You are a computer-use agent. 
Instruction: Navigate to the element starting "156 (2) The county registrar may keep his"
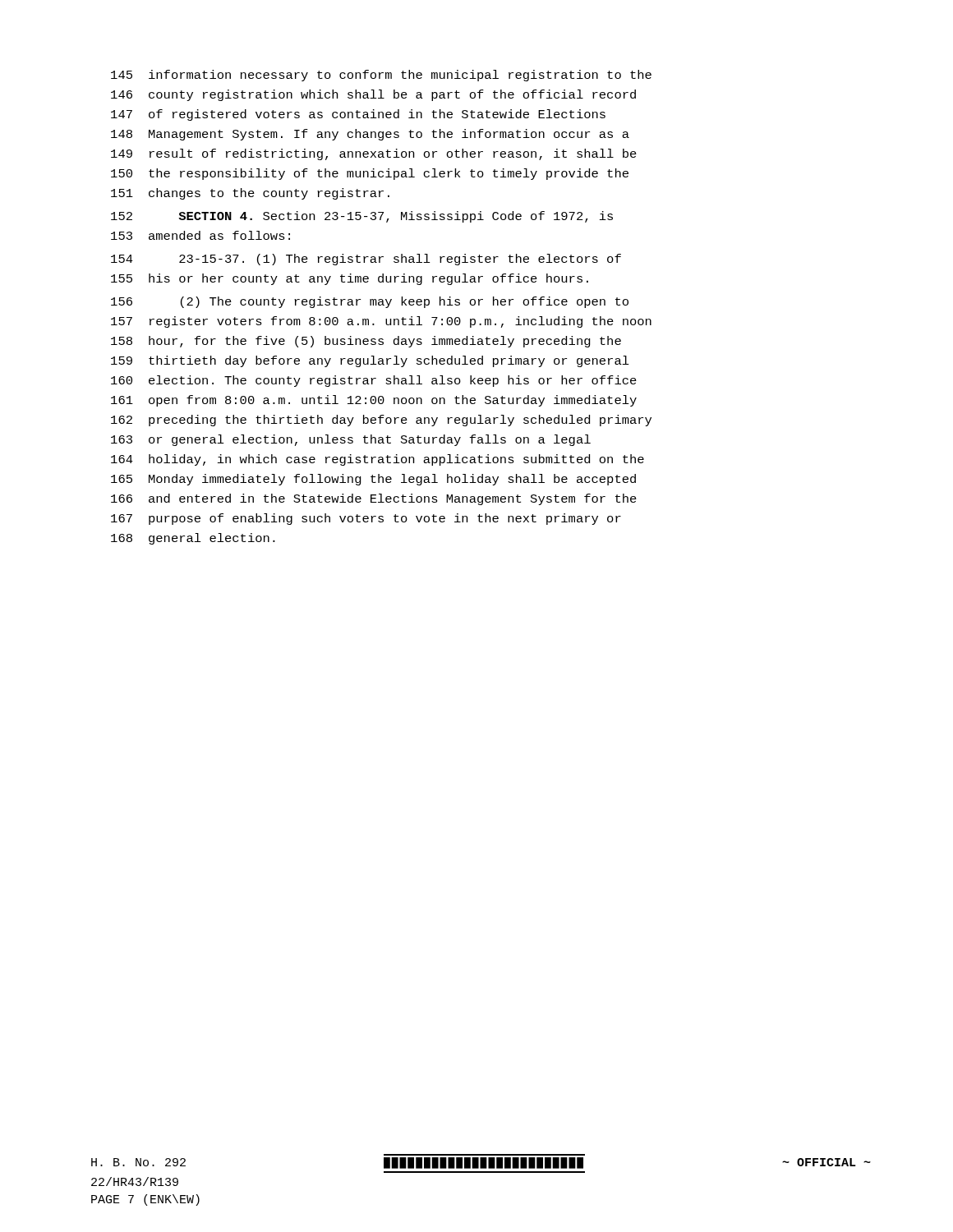click(481, 421)
